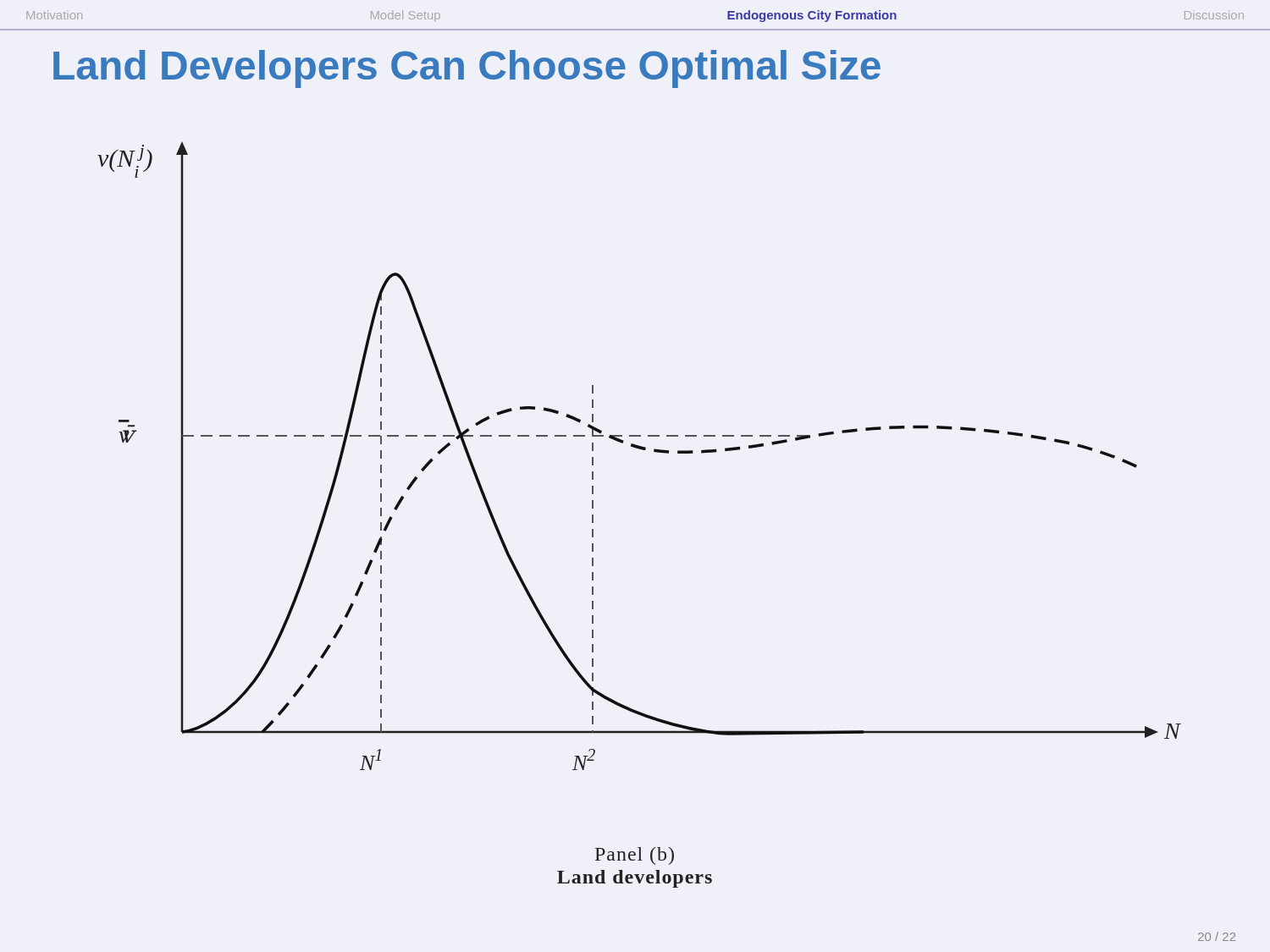The height and width of the screenshot is (952, 1270).
Task: Locate the caption containing "Panel (b) Land"
Action: click(x=635, y=866)
